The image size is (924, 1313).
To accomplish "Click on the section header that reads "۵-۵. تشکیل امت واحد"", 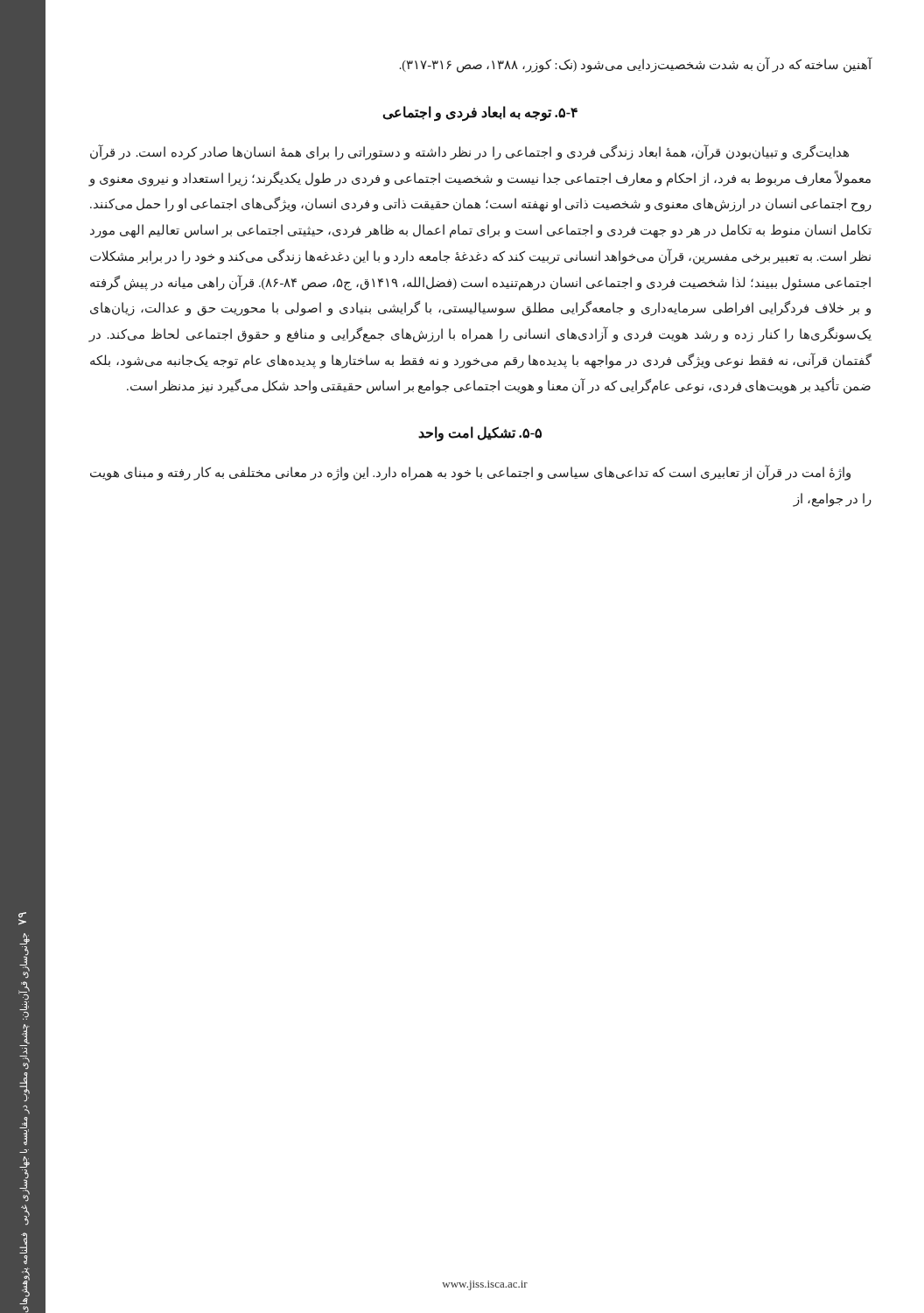I will pyautogui.click(x=480, y=433).
